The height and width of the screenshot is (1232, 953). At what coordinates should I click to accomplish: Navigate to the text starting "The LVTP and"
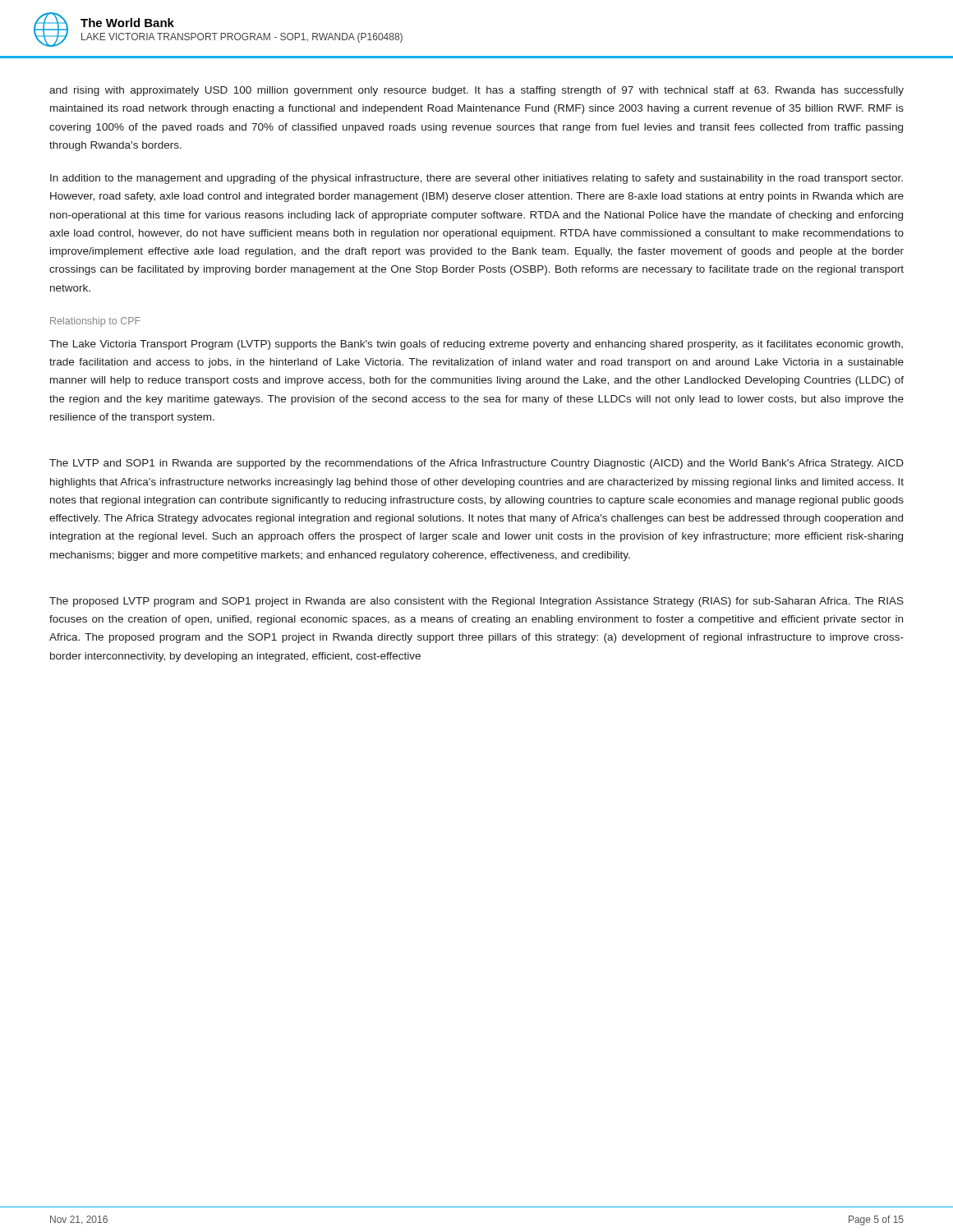476,509
